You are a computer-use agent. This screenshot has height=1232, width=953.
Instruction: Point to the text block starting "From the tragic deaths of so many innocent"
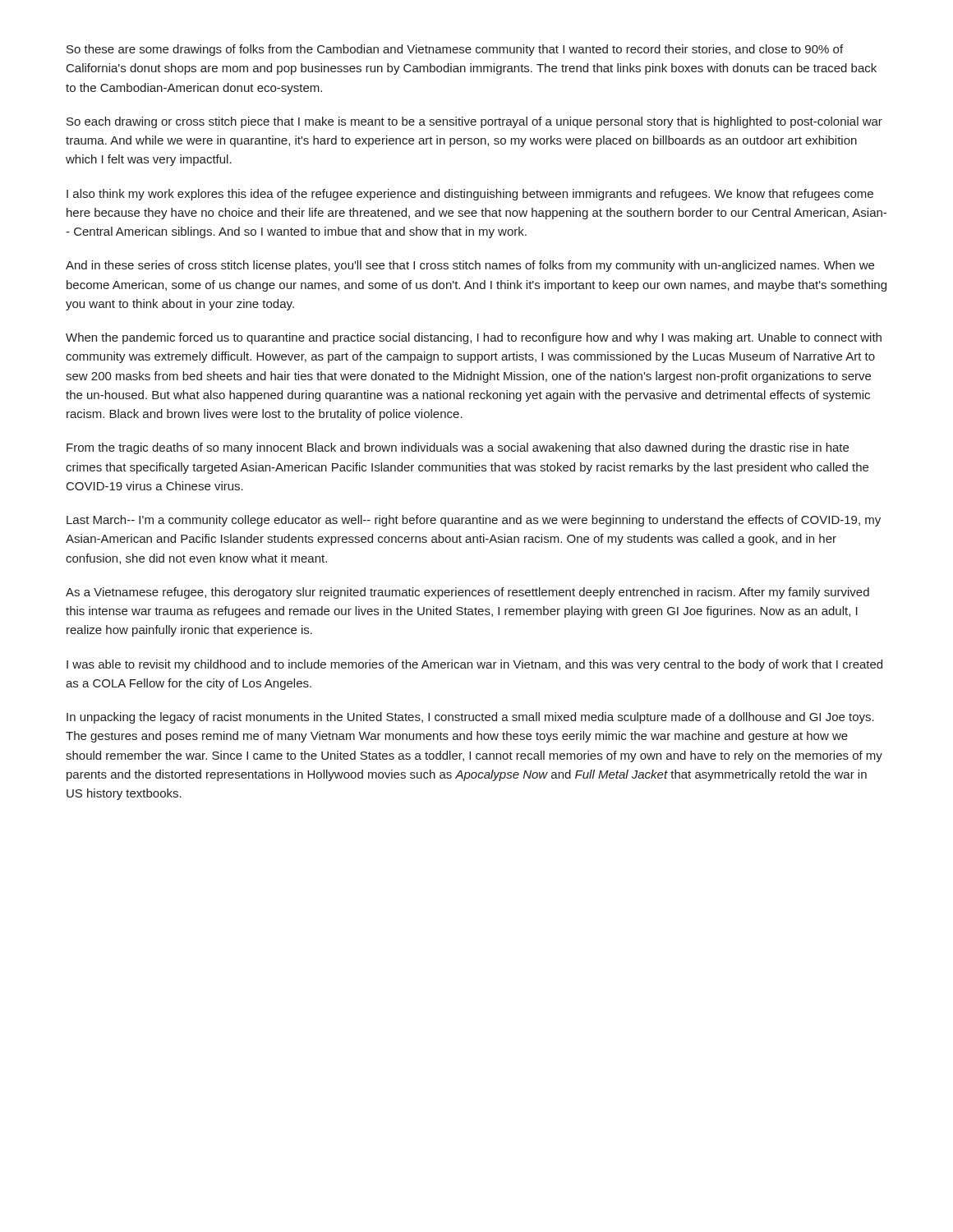(467, 466)
